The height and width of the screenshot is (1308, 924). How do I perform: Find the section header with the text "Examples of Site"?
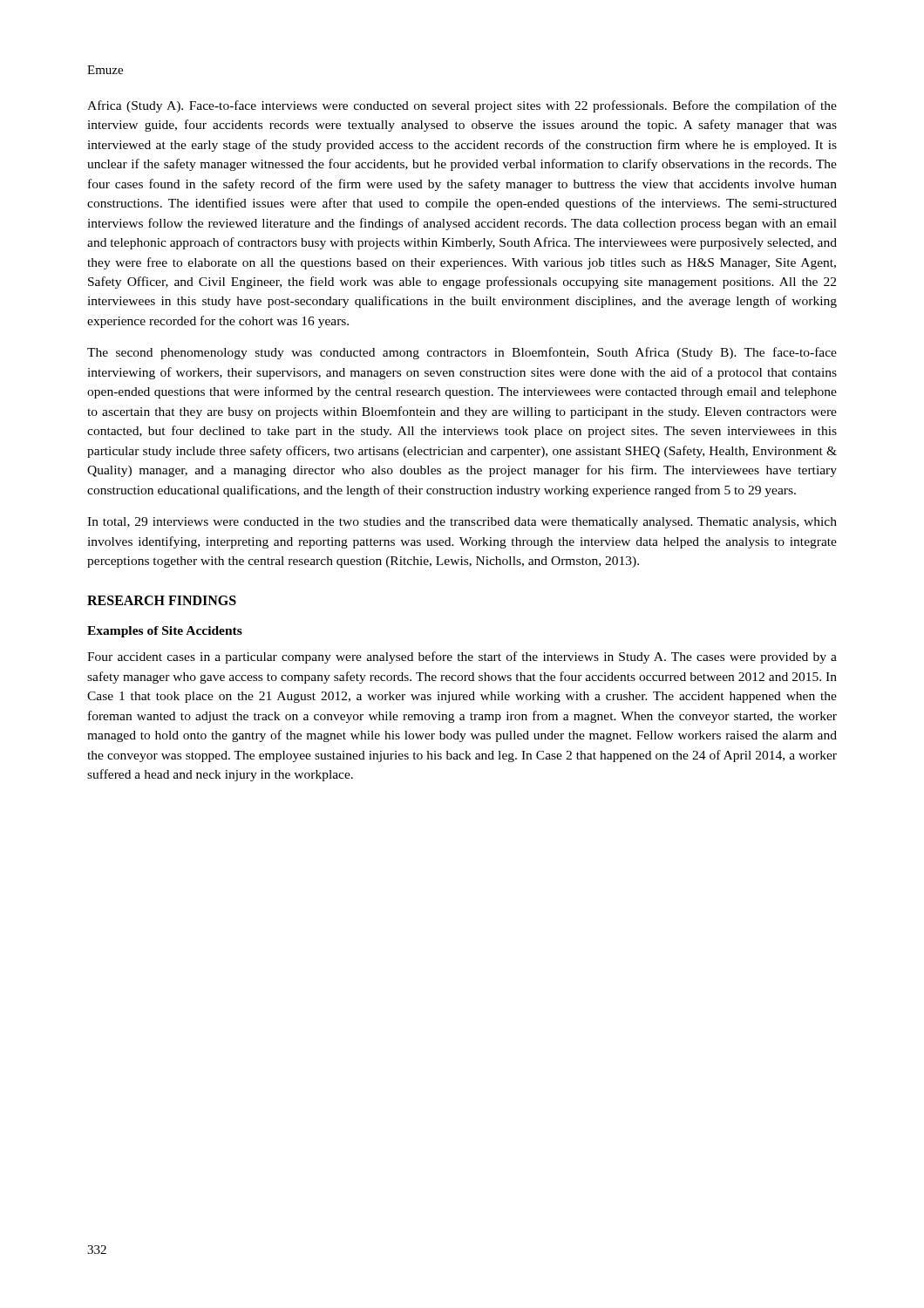point(165,630)
